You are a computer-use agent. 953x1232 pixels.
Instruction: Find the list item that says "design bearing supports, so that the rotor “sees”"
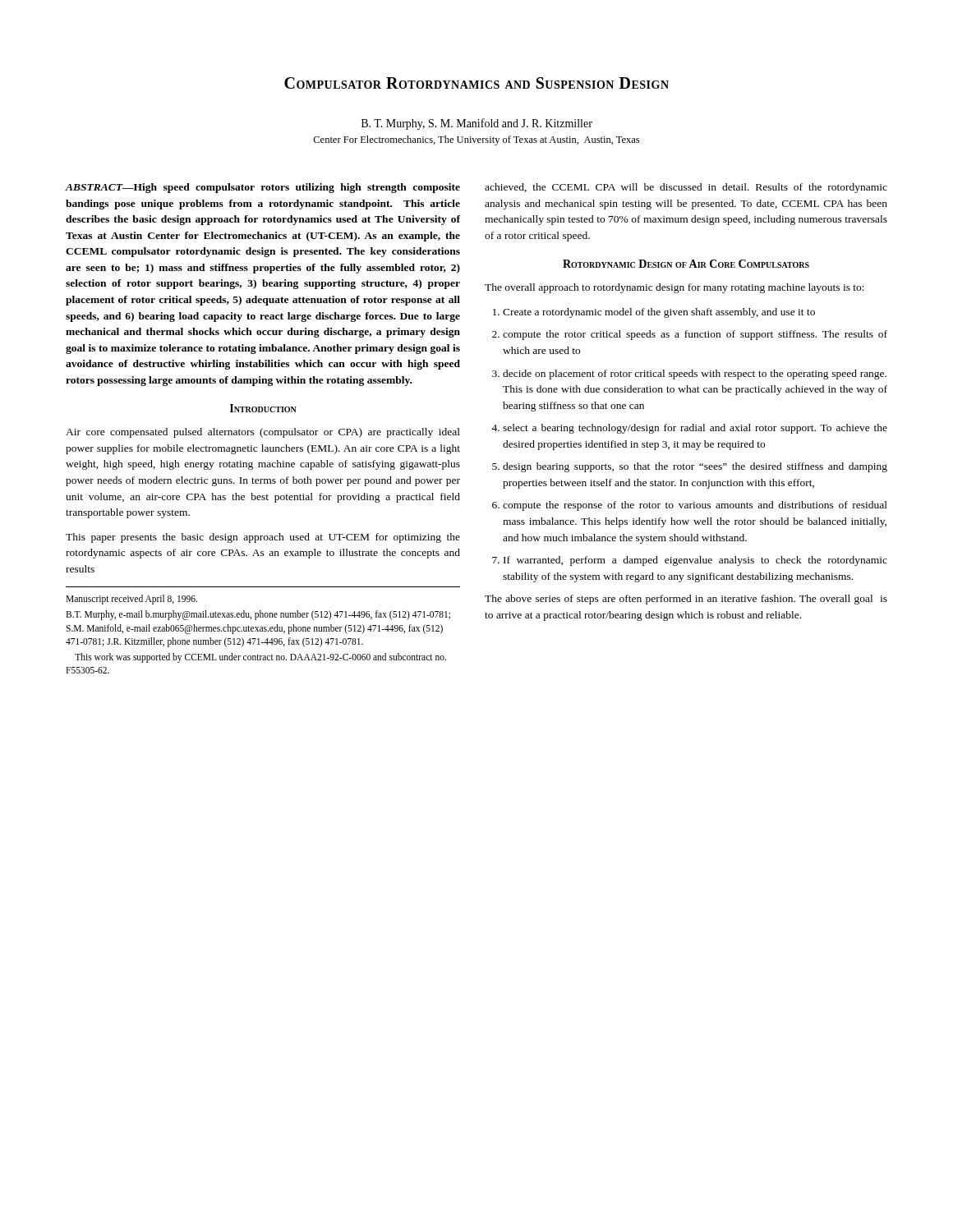(695, 474)
